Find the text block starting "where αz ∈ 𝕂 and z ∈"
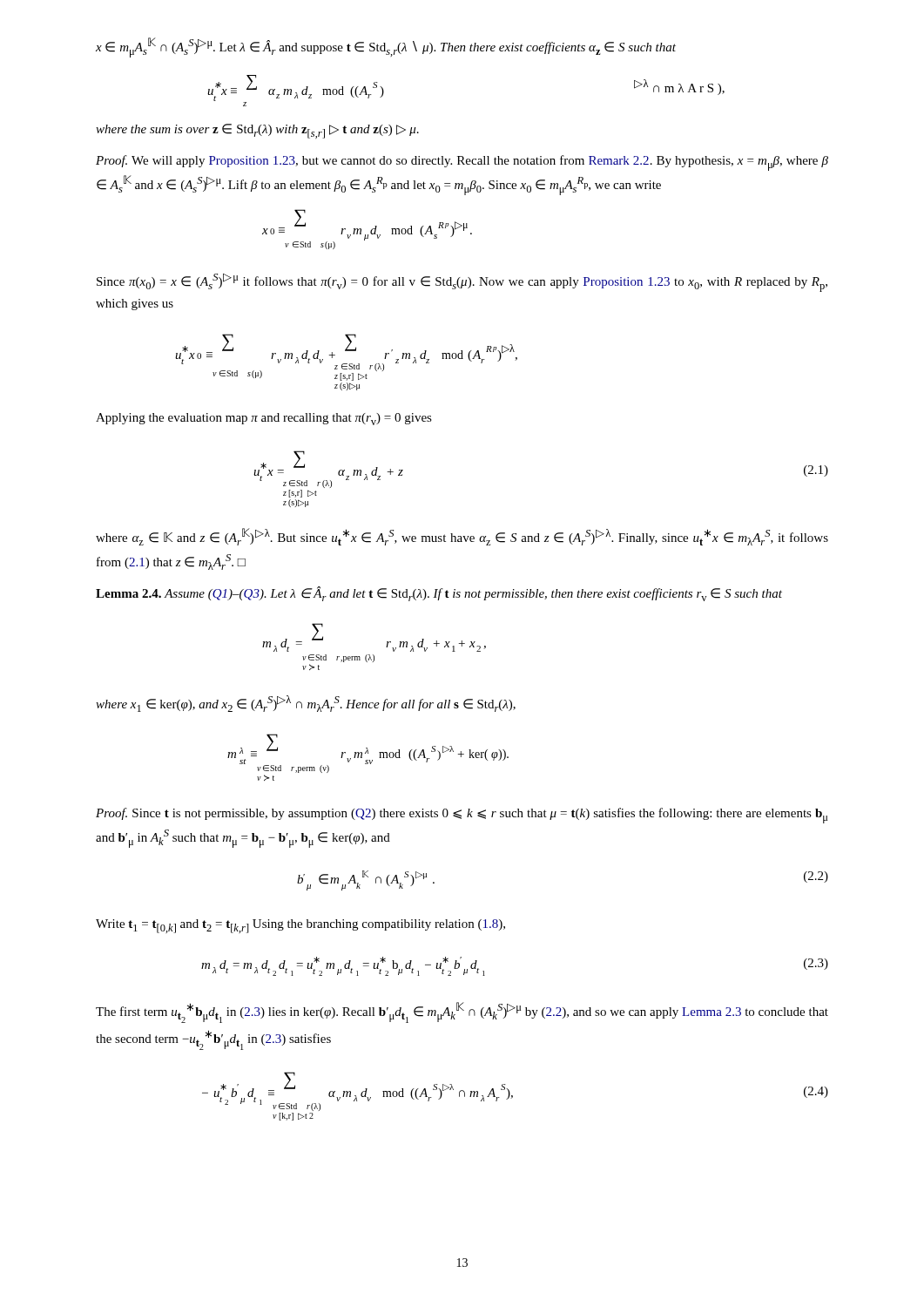The height and width of the screenshot is (1307, 924). pyautogui.click(x=462, y=550)
